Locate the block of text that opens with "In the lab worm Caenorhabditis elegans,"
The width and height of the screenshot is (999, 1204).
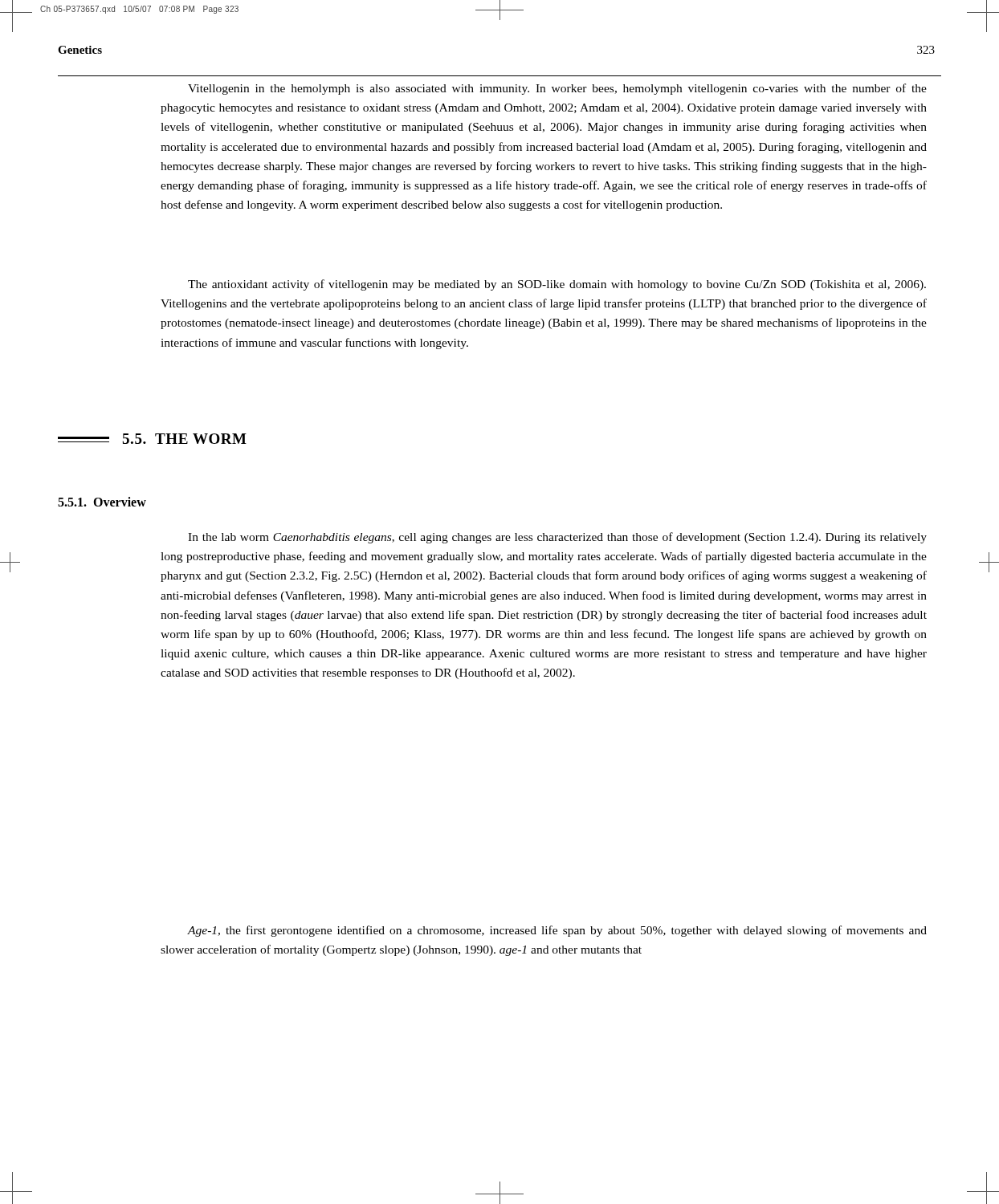point(544,605)
